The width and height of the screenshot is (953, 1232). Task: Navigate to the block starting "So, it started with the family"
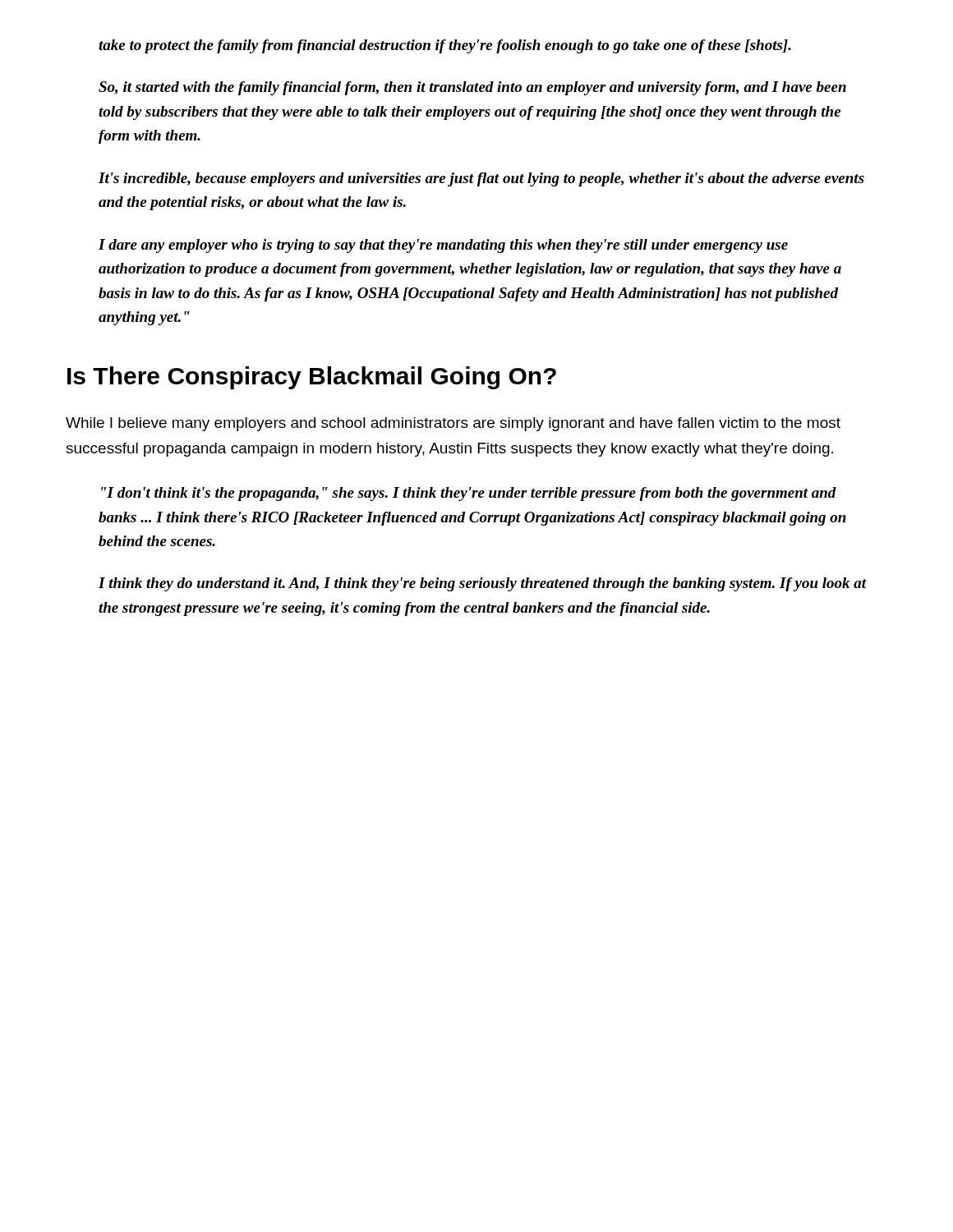[x=473, y=111]
